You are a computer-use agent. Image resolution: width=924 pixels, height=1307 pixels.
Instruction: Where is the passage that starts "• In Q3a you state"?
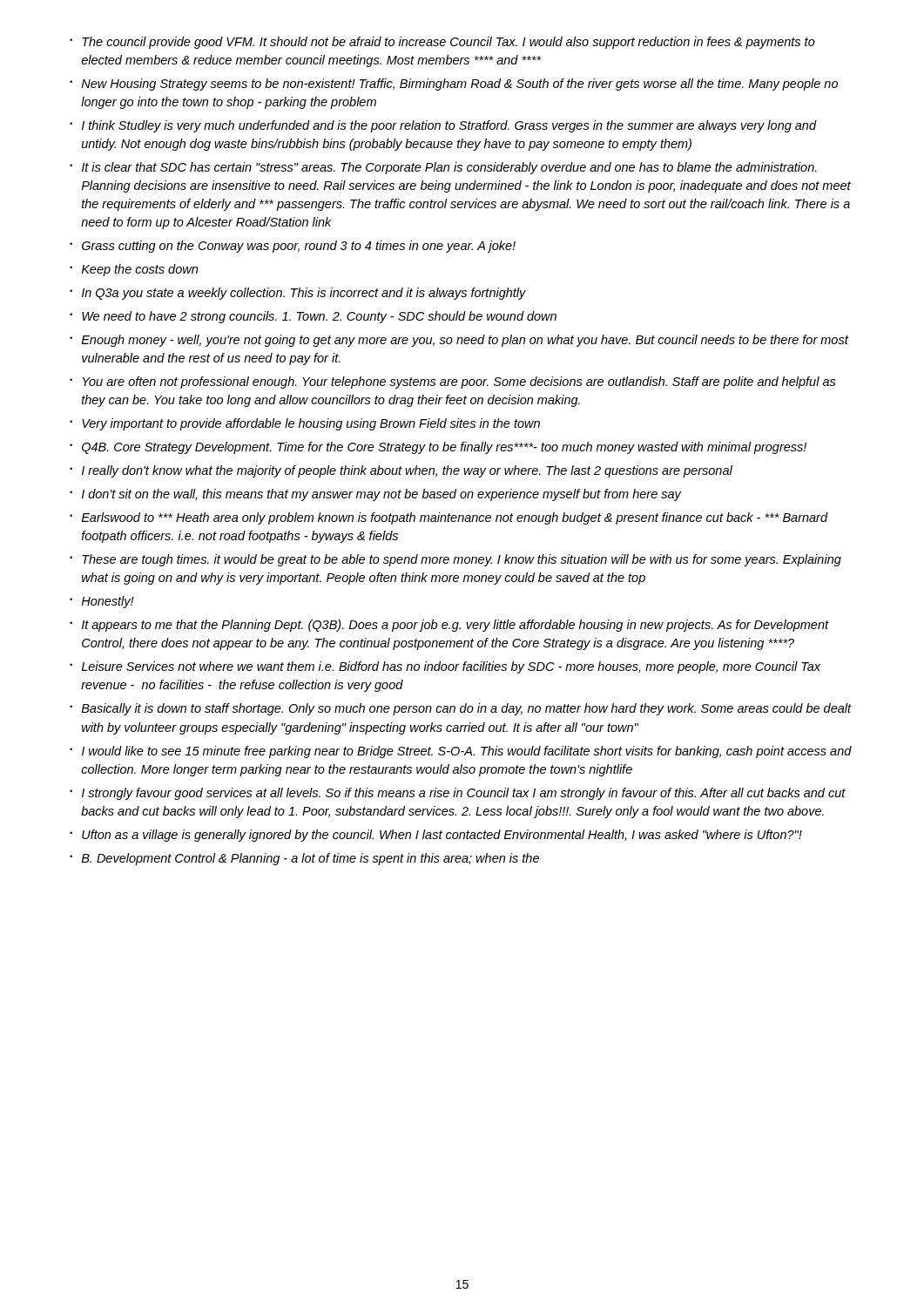[462, 293]
